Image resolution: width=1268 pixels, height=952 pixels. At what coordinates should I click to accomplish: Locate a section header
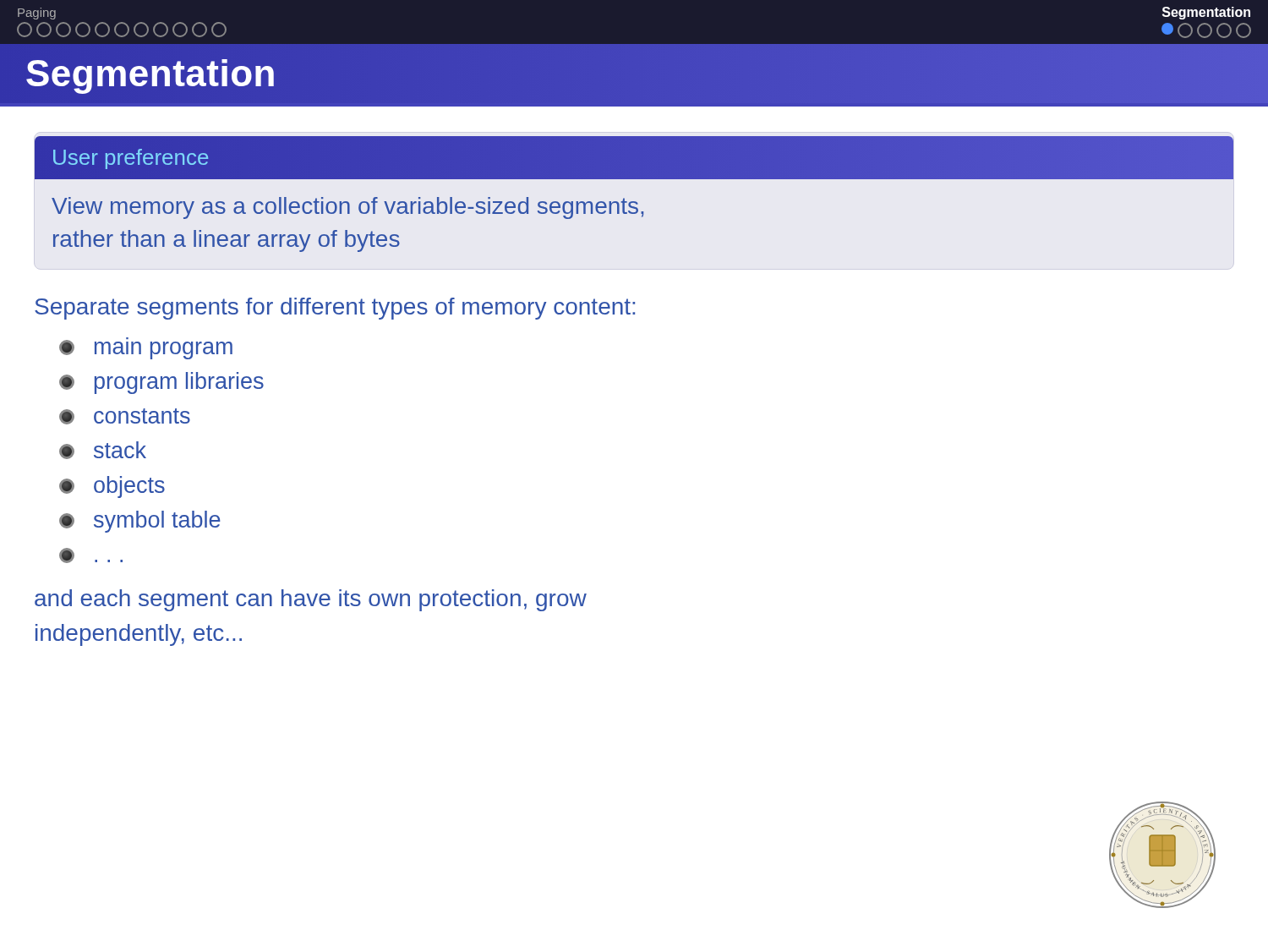[x=130, y=157]
